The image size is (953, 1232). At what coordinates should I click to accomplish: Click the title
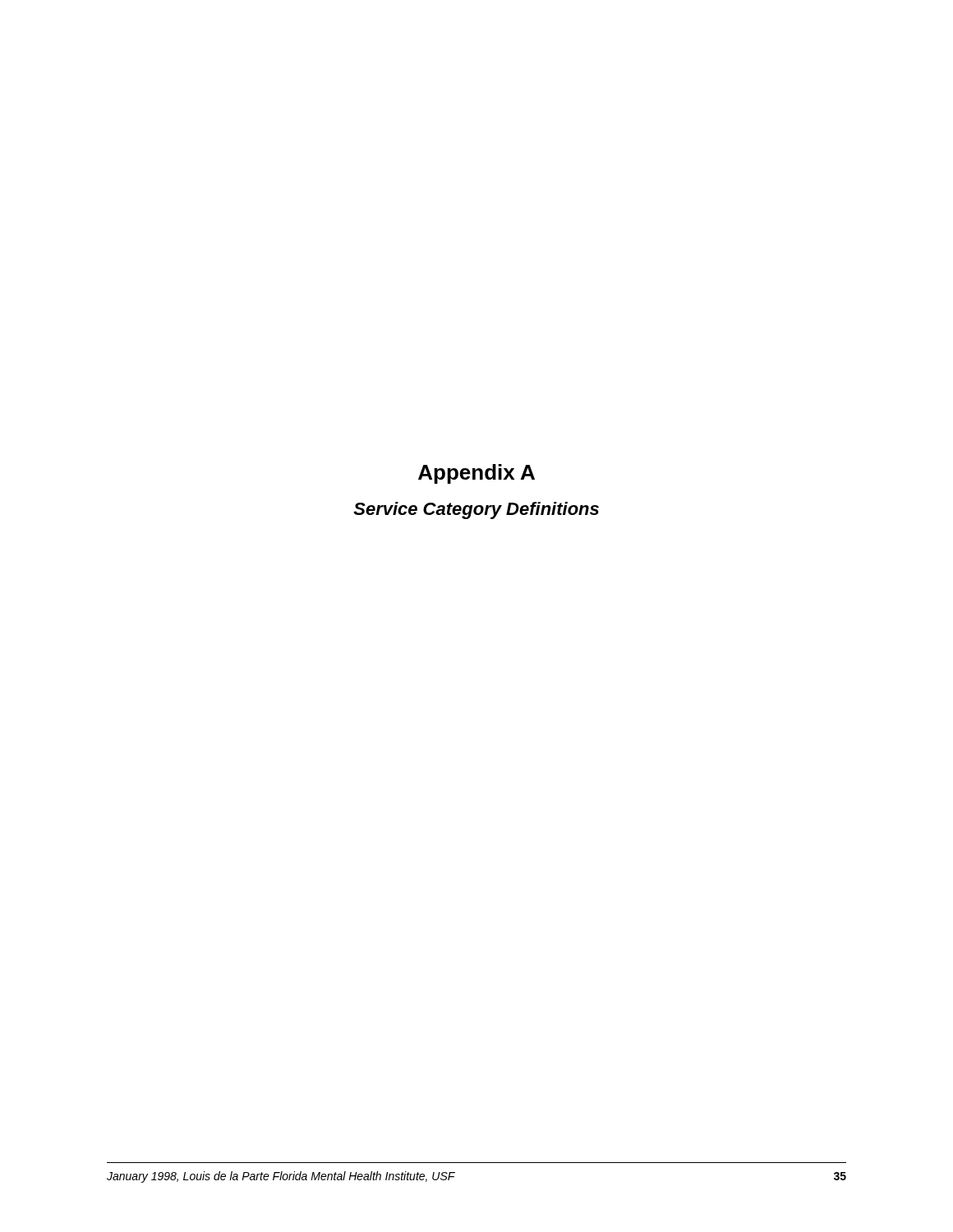pyautogui.click(x=476, y=473)
